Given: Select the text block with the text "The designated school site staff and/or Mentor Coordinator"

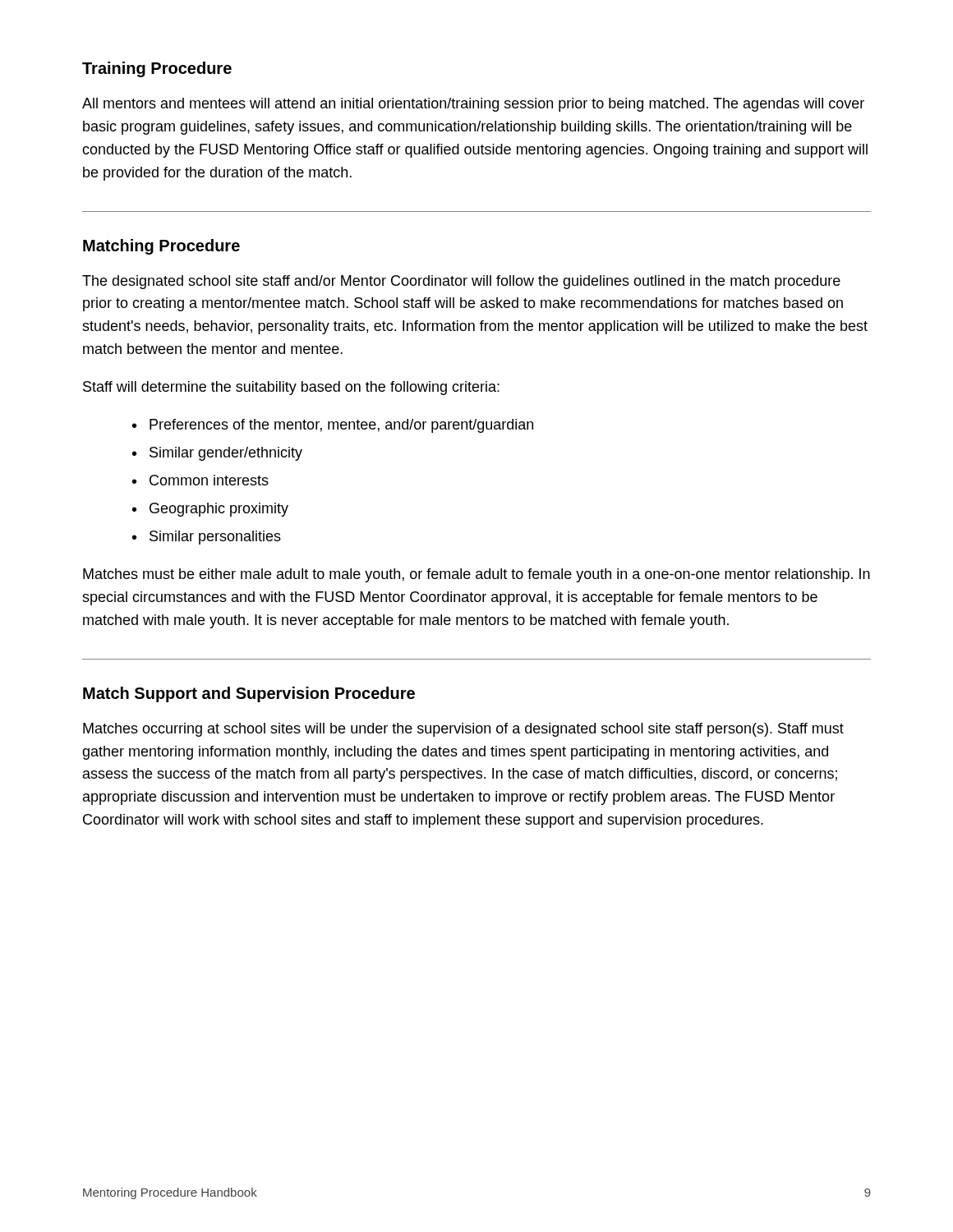Looking at the screenshot, I should click(x=475, y=315).
